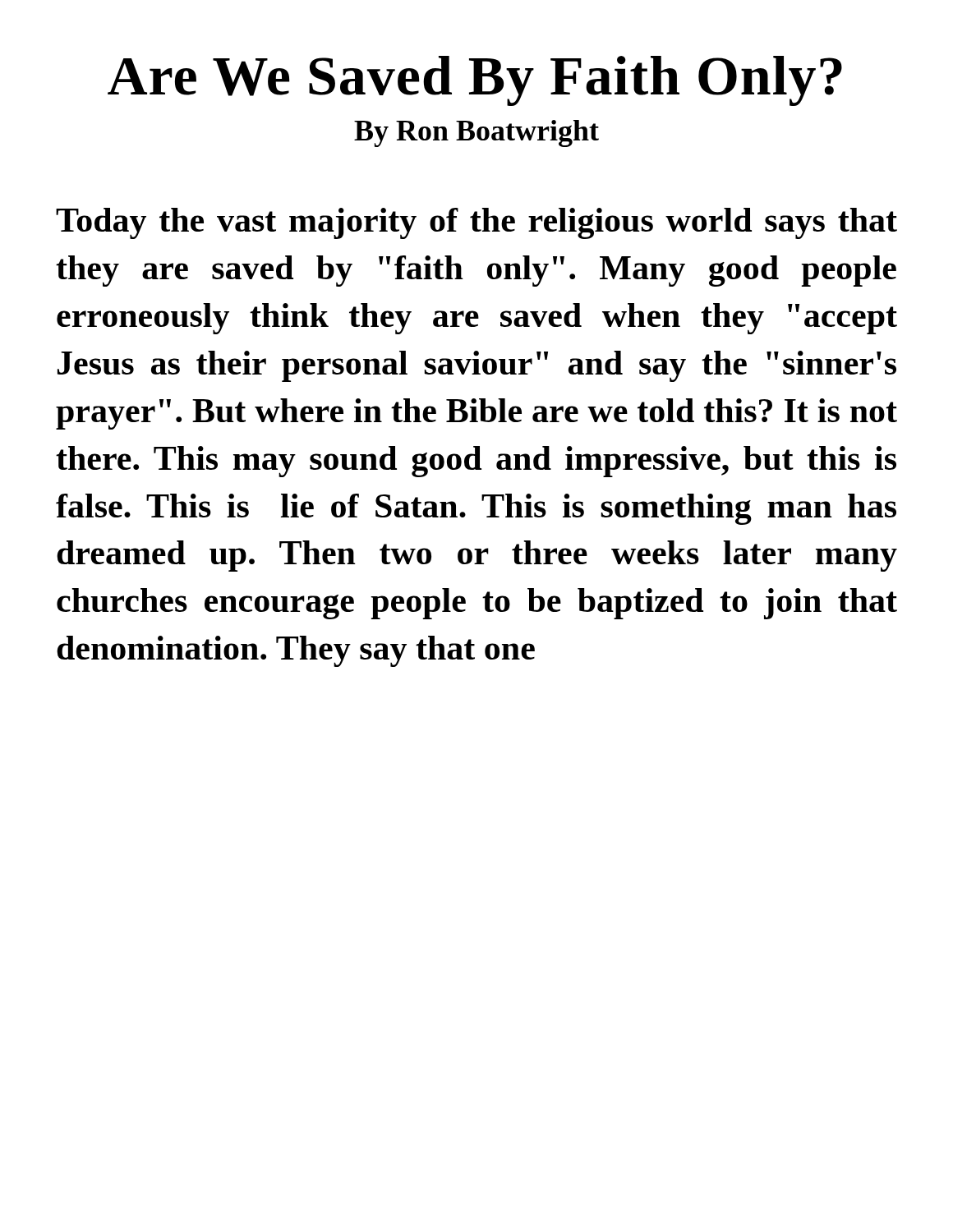Screen dimensions: 1232x953
Task: Find the text block that says "Today the vast majority of the religious"
Action: click(476, 434)
